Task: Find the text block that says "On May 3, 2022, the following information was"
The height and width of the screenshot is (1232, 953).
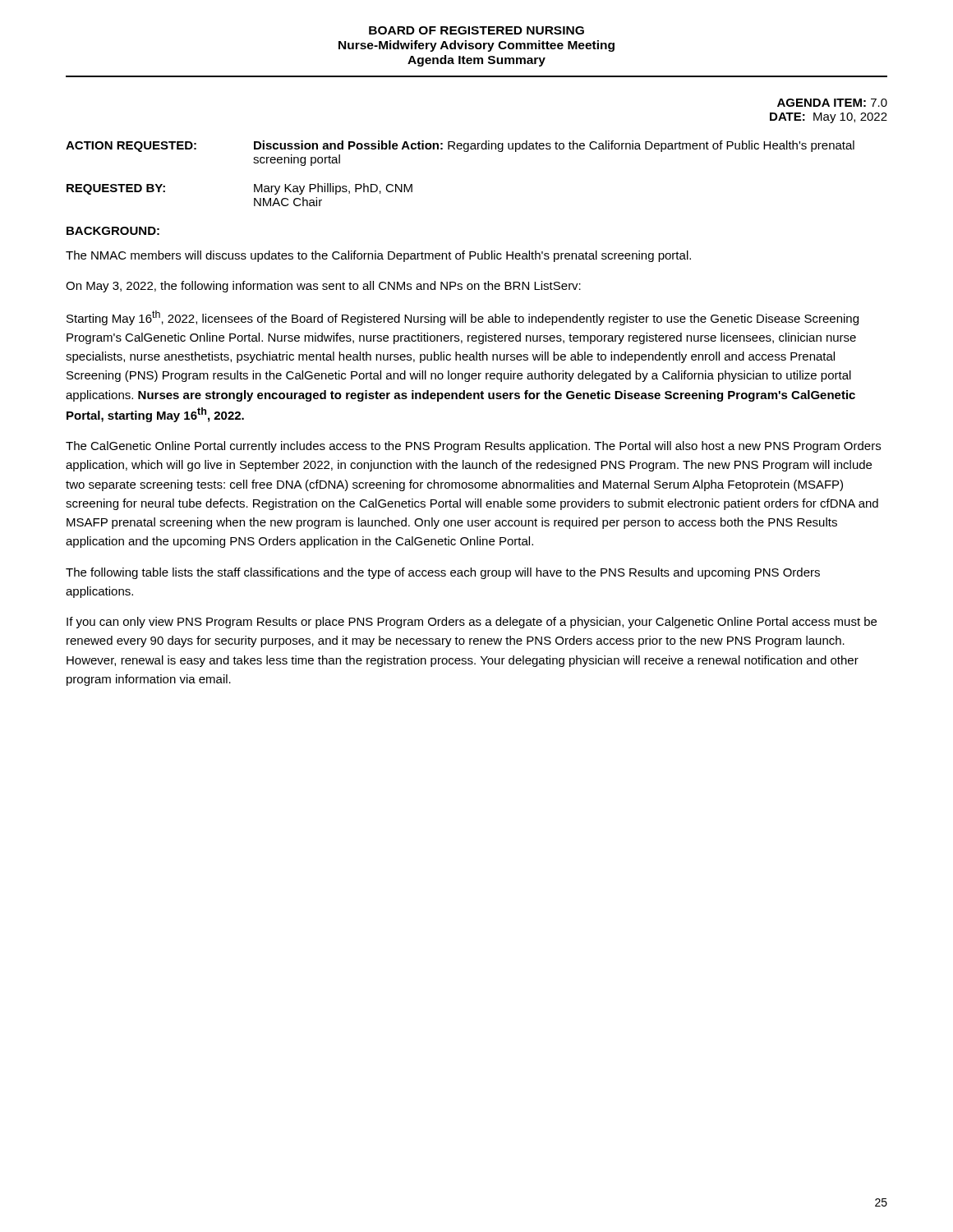Action: coord(324,286)
